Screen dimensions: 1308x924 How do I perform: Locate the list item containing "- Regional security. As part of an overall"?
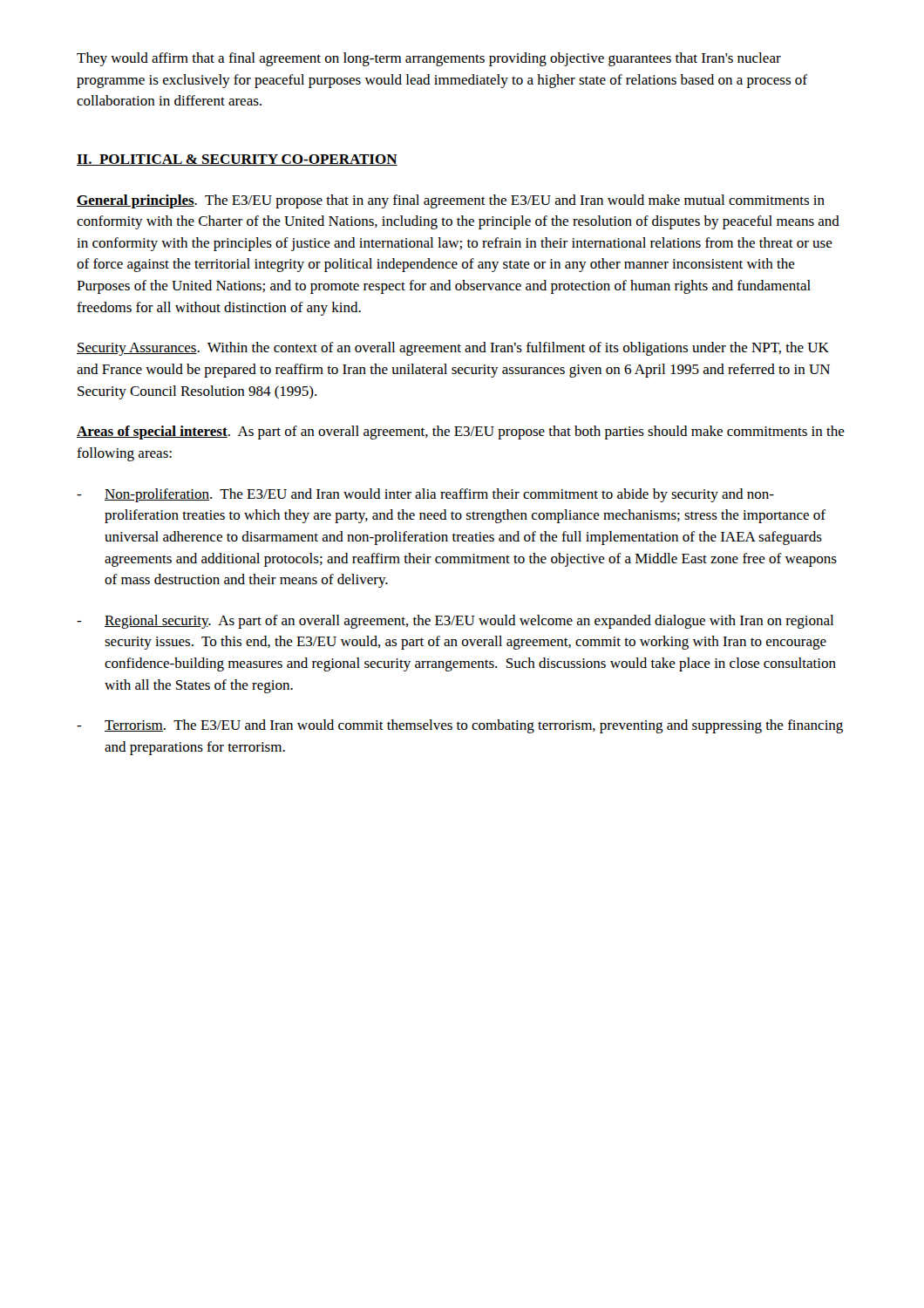pyautogui.click(x=462, y=653)
